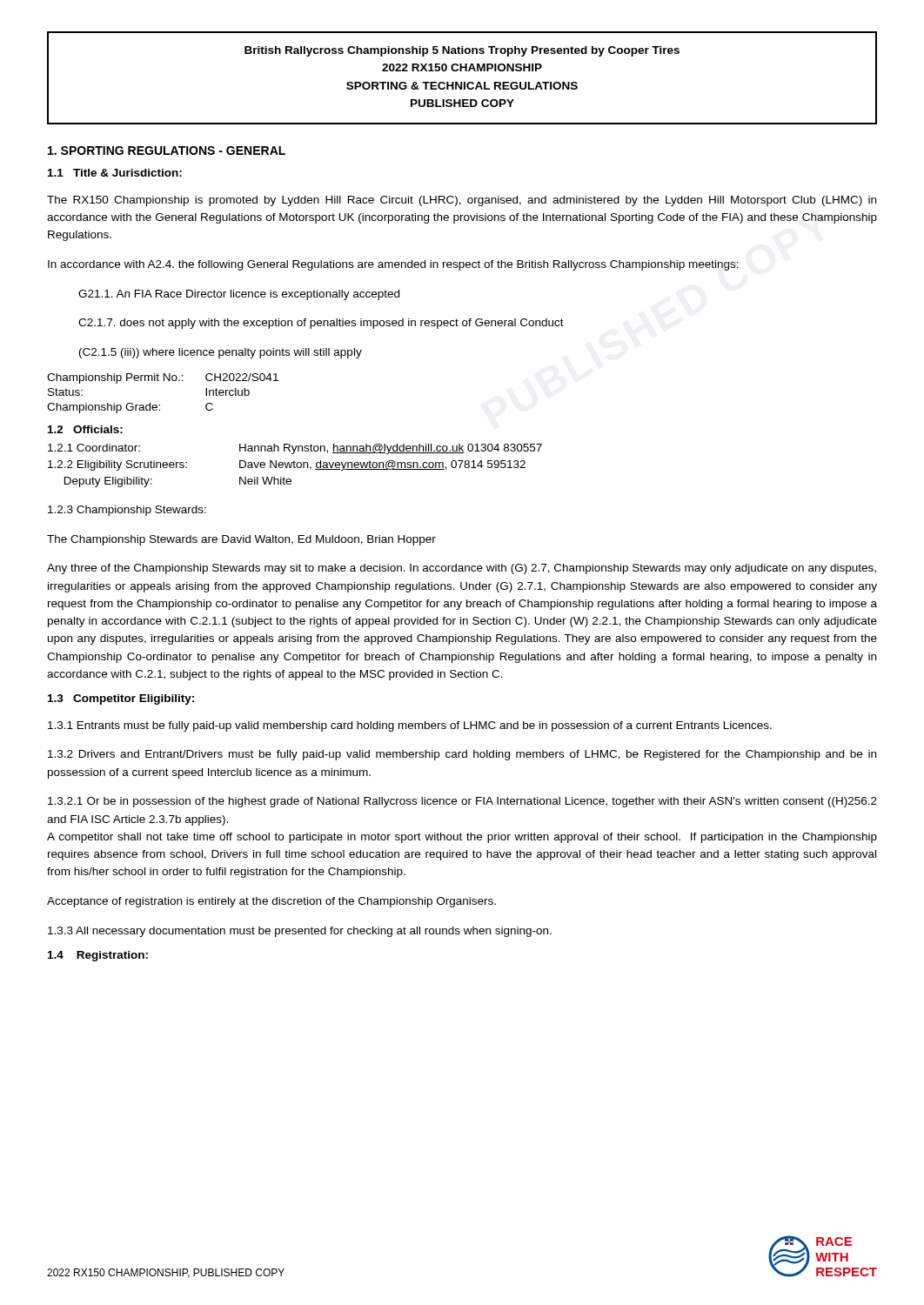Locate the table with the text "Championship Permit No.:"

tap(462, 392)
